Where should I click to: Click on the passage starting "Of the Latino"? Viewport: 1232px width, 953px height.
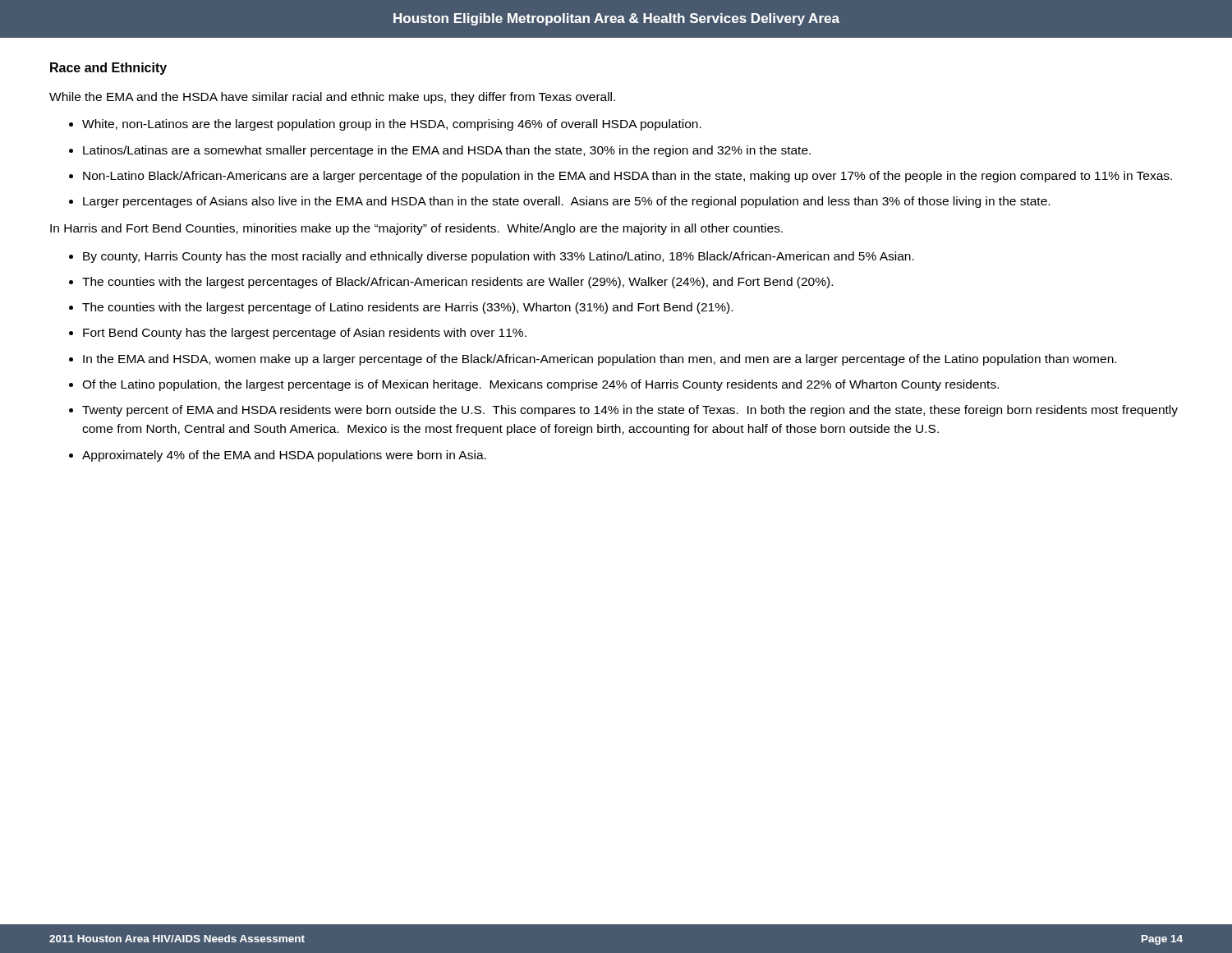(x=541, y=384)
